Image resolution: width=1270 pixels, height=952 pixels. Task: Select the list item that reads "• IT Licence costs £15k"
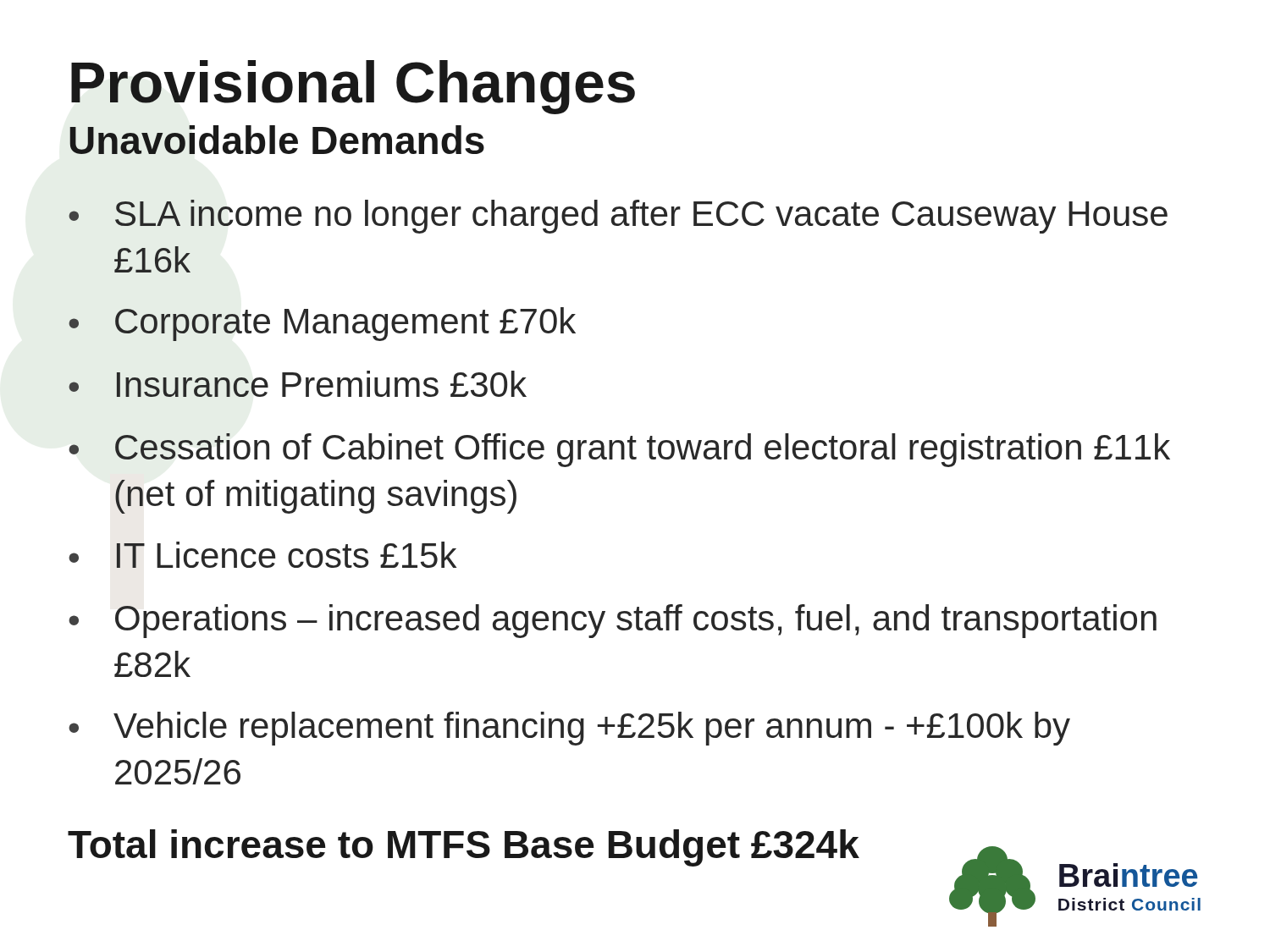(262, 555)
